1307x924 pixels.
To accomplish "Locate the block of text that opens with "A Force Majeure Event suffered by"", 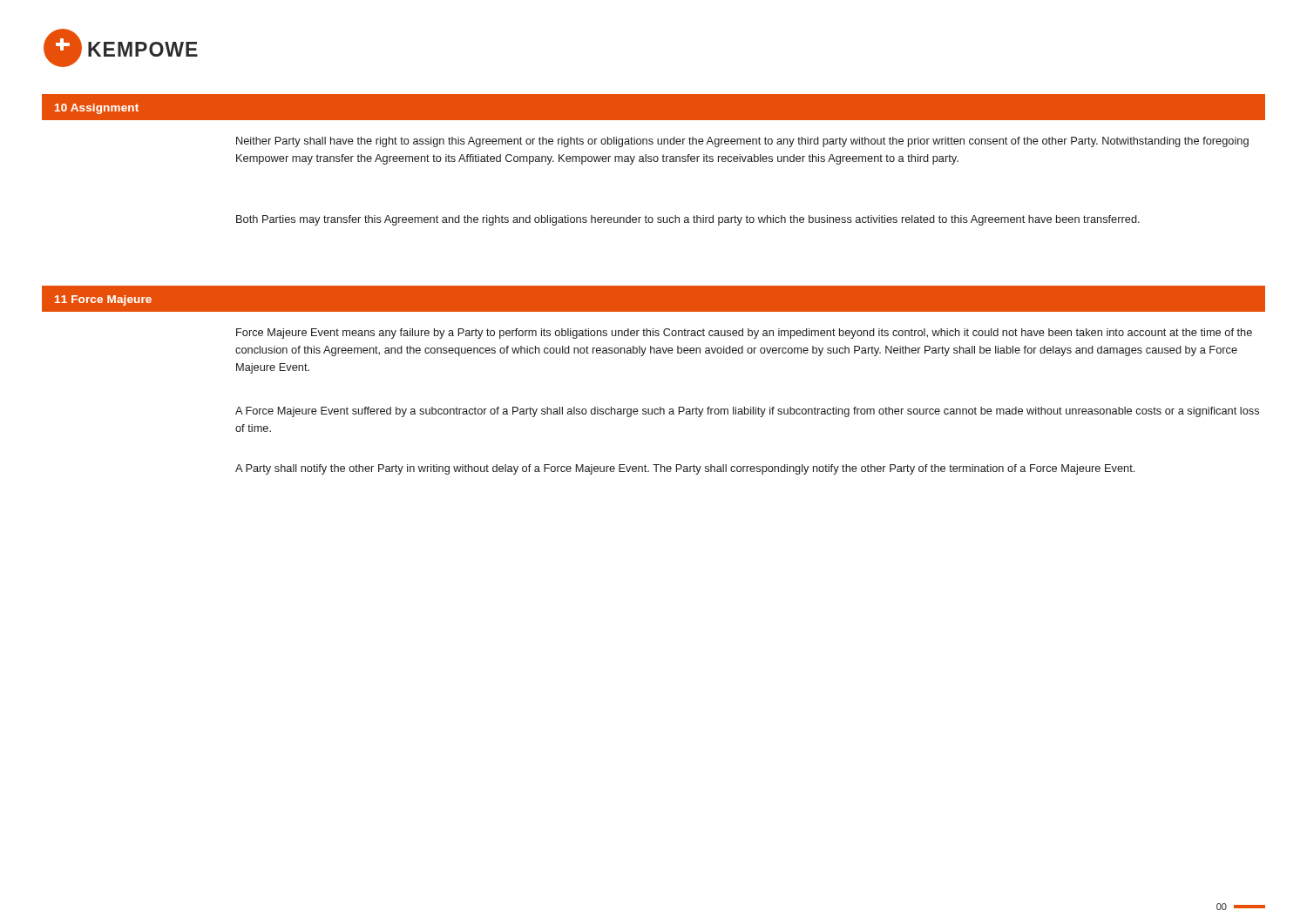I will [x=747, y=419].
